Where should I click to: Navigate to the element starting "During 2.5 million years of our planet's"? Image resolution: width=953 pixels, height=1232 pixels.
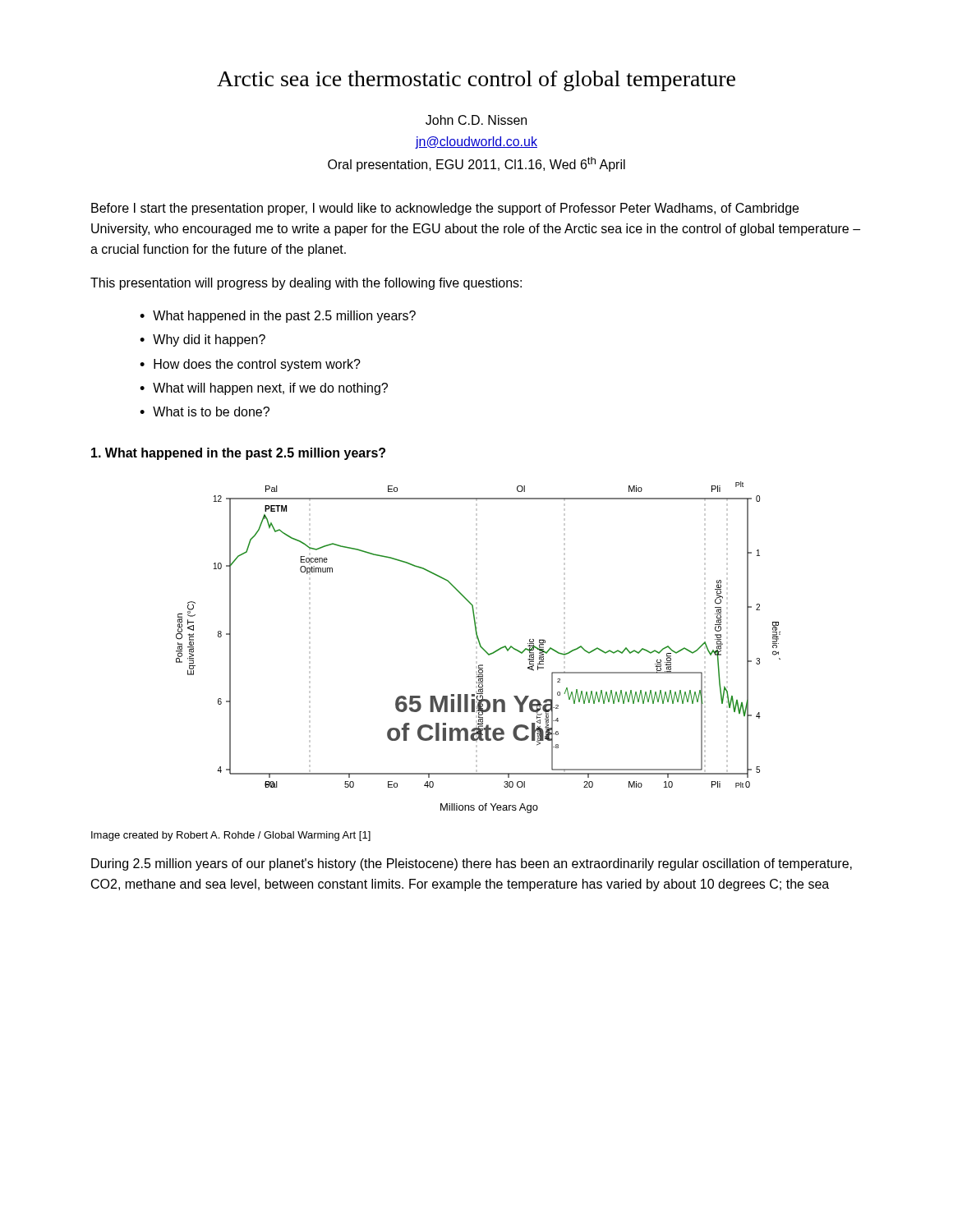[x=472, y=874]
